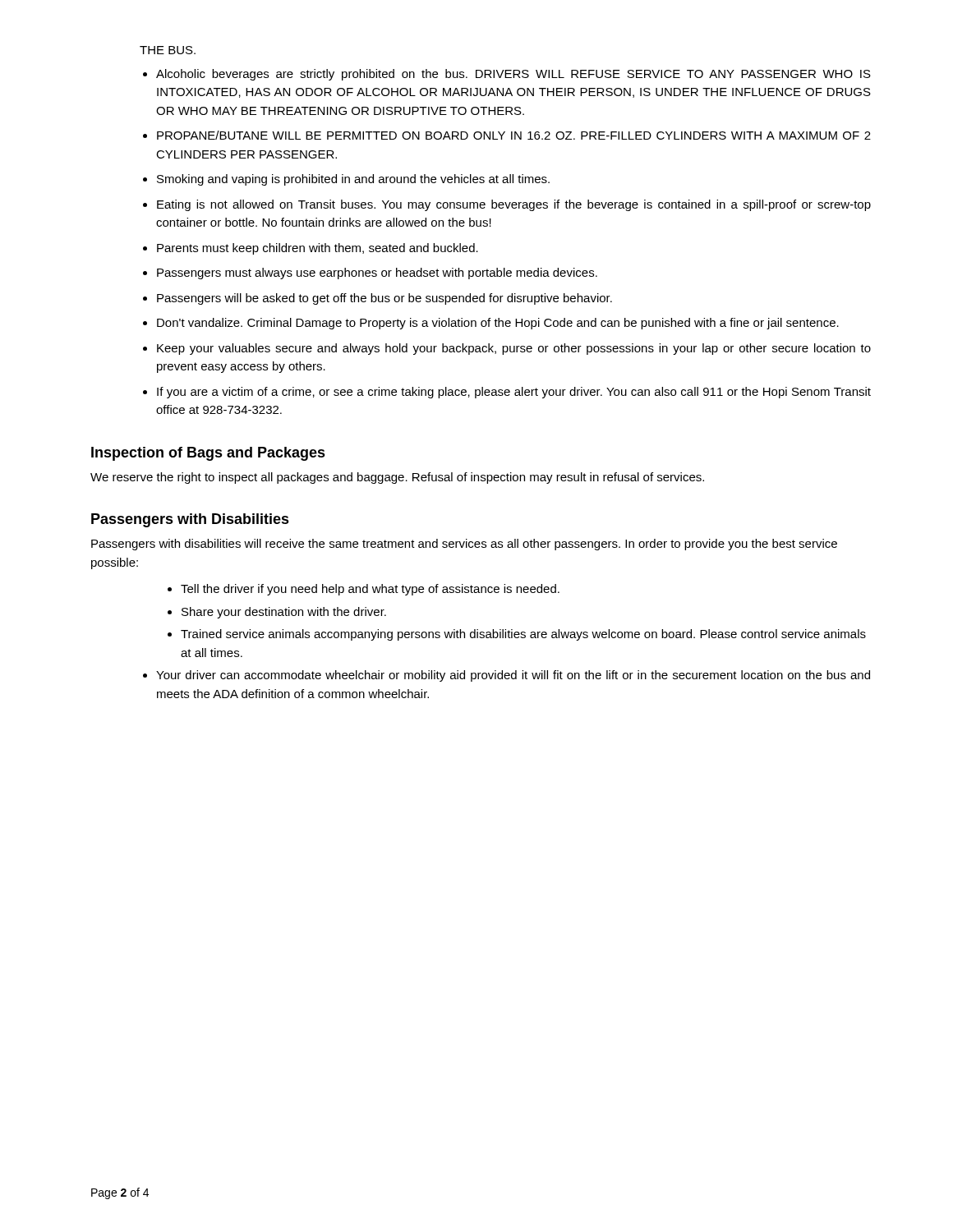Find the block starting "Alcoholic beverages are strictly"
Image resolution: width=953 pixels, height=1232 pixels.
click(x=513, y=92)
